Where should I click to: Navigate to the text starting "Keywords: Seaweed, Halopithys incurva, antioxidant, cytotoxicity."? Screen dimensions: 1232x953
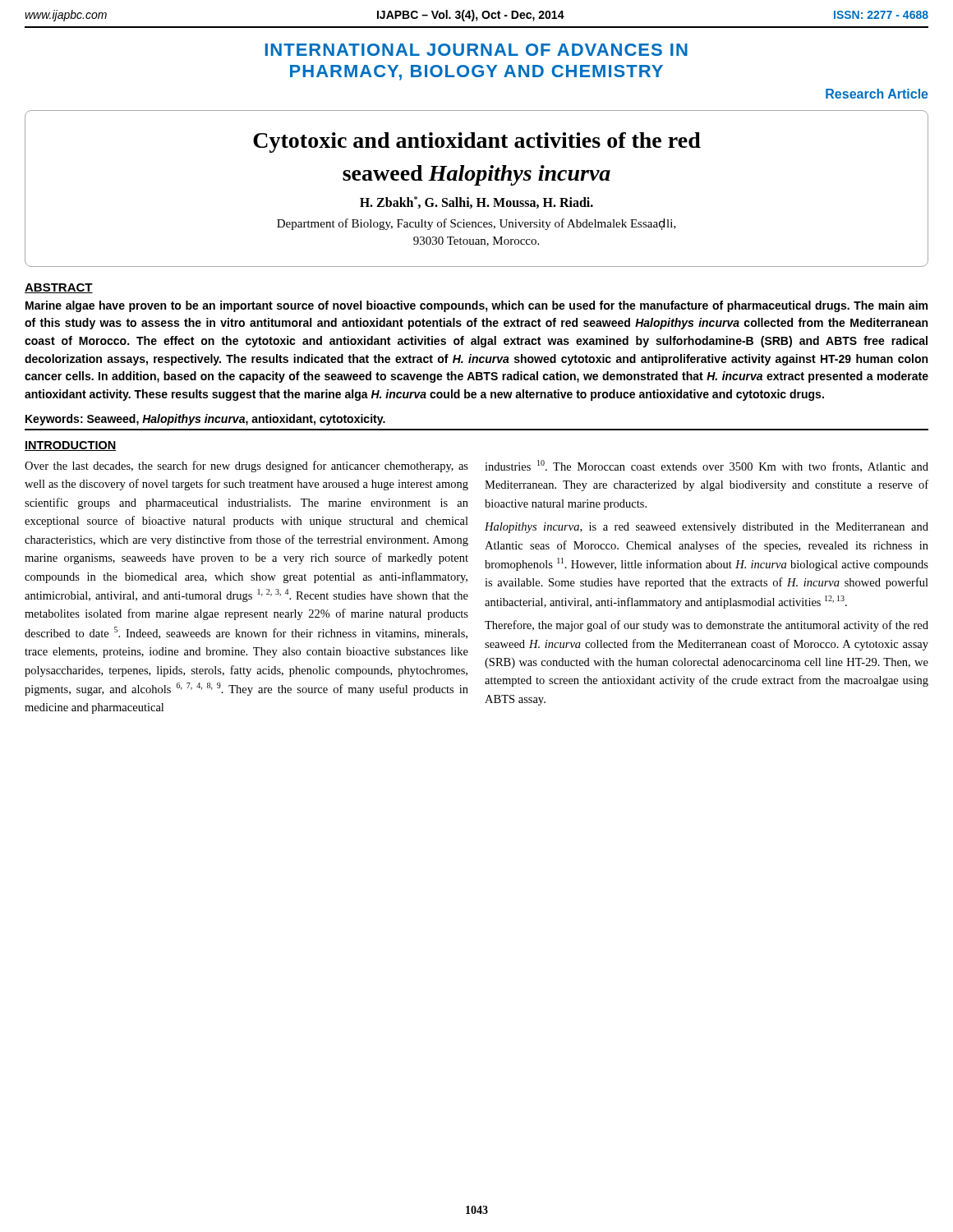click(205, 419)
